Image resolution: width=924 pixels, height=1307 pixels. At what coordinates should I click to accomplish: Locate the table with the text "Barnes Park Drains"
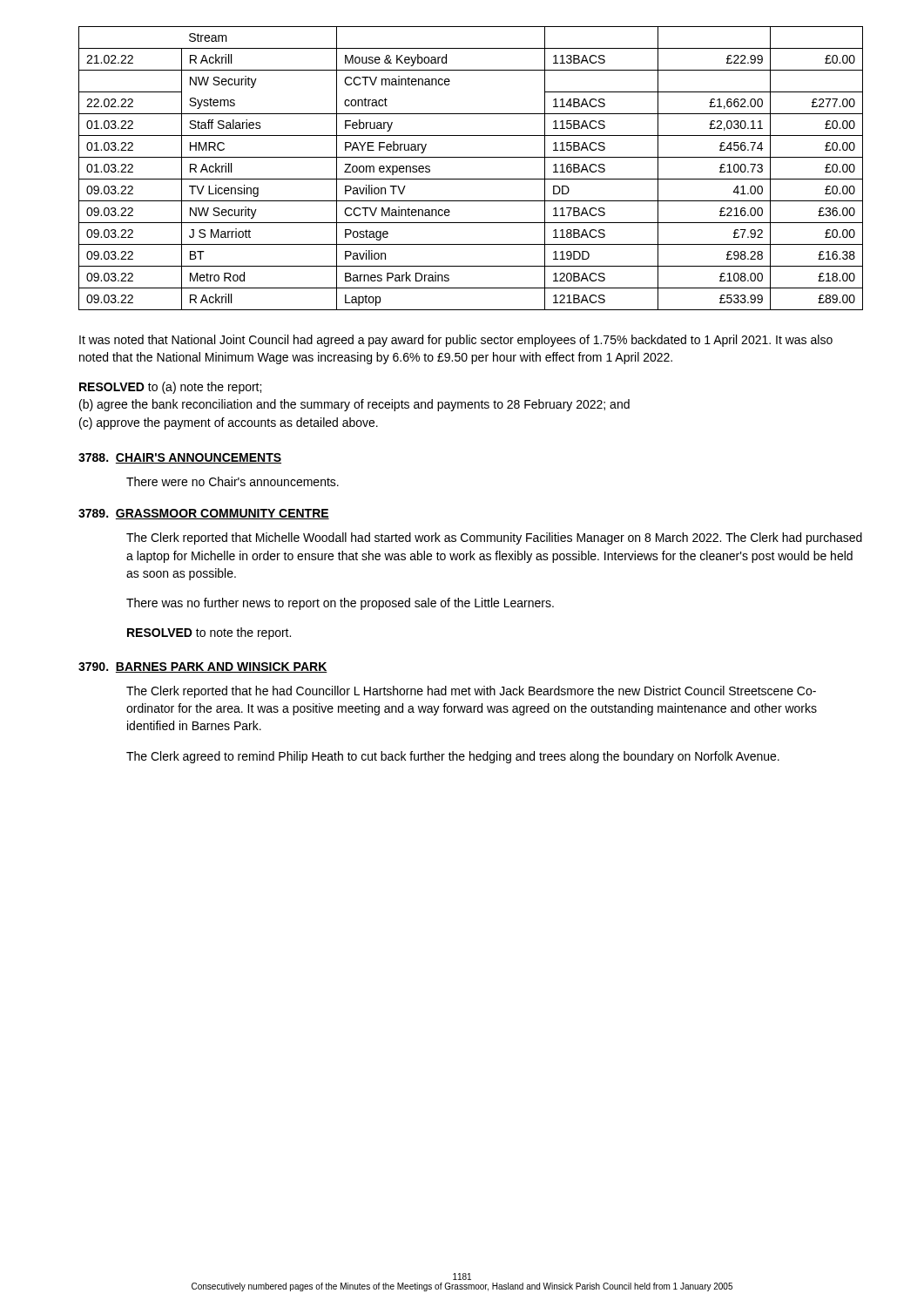point(471,168)
